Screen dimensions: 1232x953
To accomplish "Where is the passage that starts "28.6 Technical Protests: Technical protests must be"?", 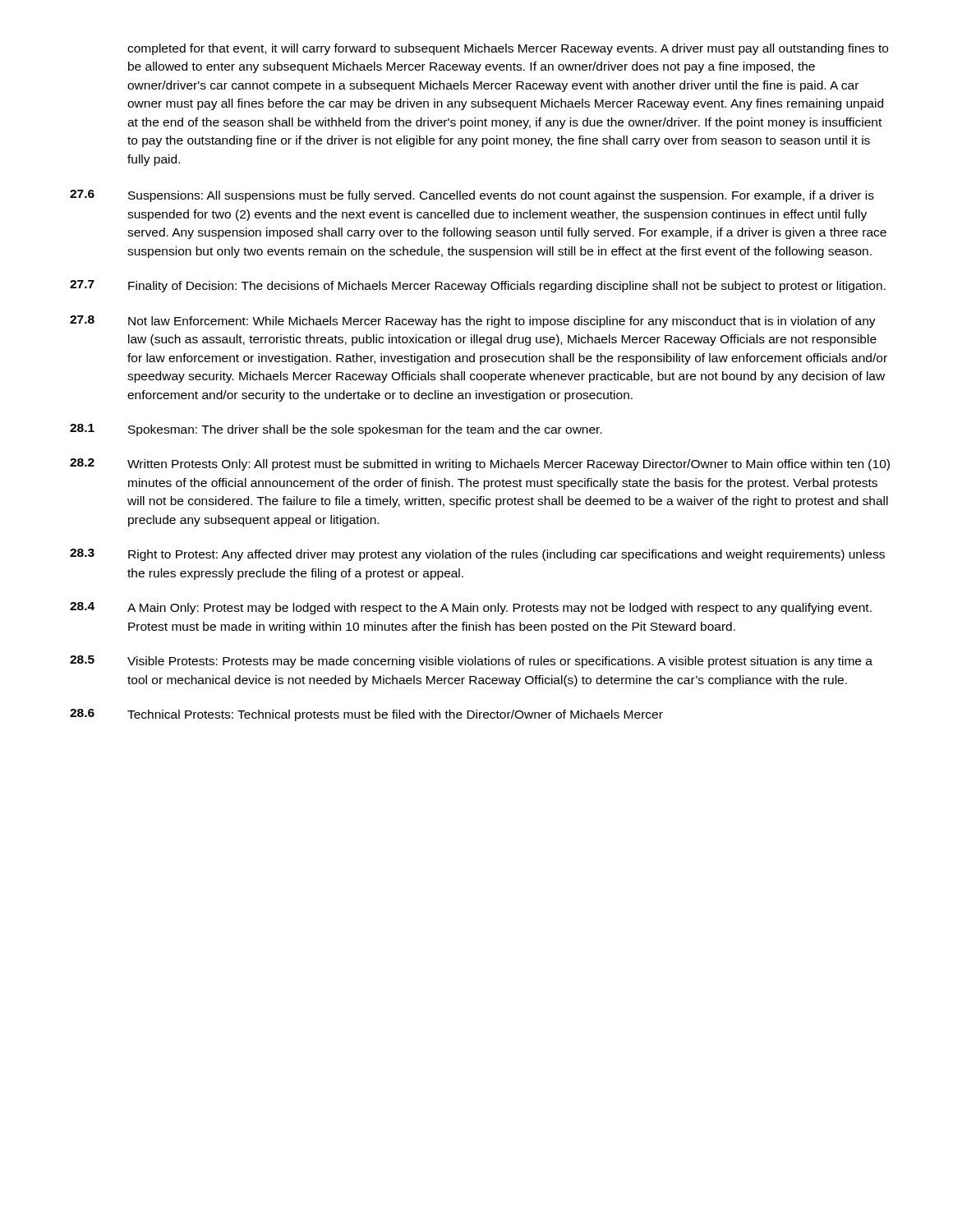I will pyautogui.click(x=481, y=715).
